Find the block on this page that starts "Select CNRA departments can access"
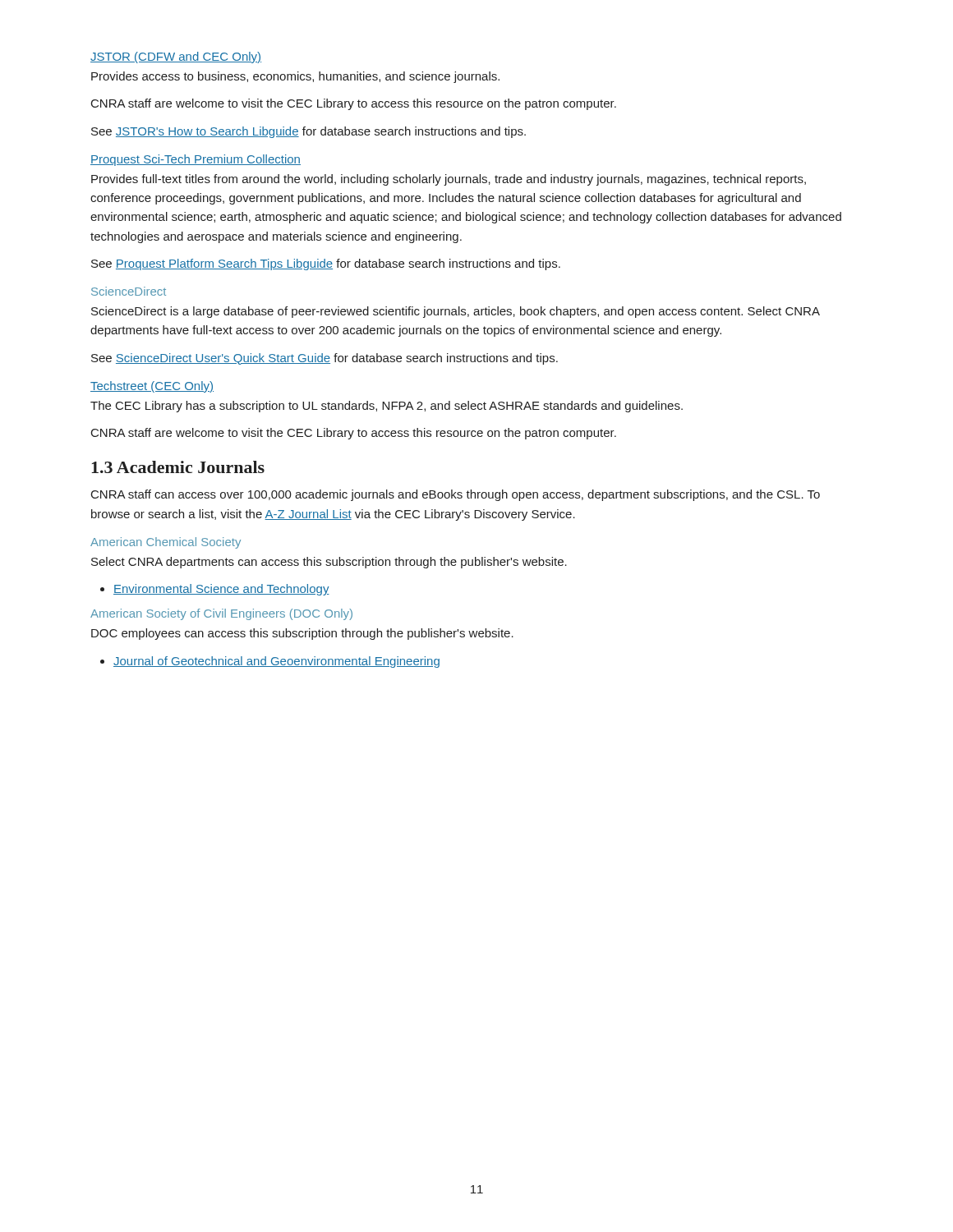The image size is (953, 1232). [329, 561]
